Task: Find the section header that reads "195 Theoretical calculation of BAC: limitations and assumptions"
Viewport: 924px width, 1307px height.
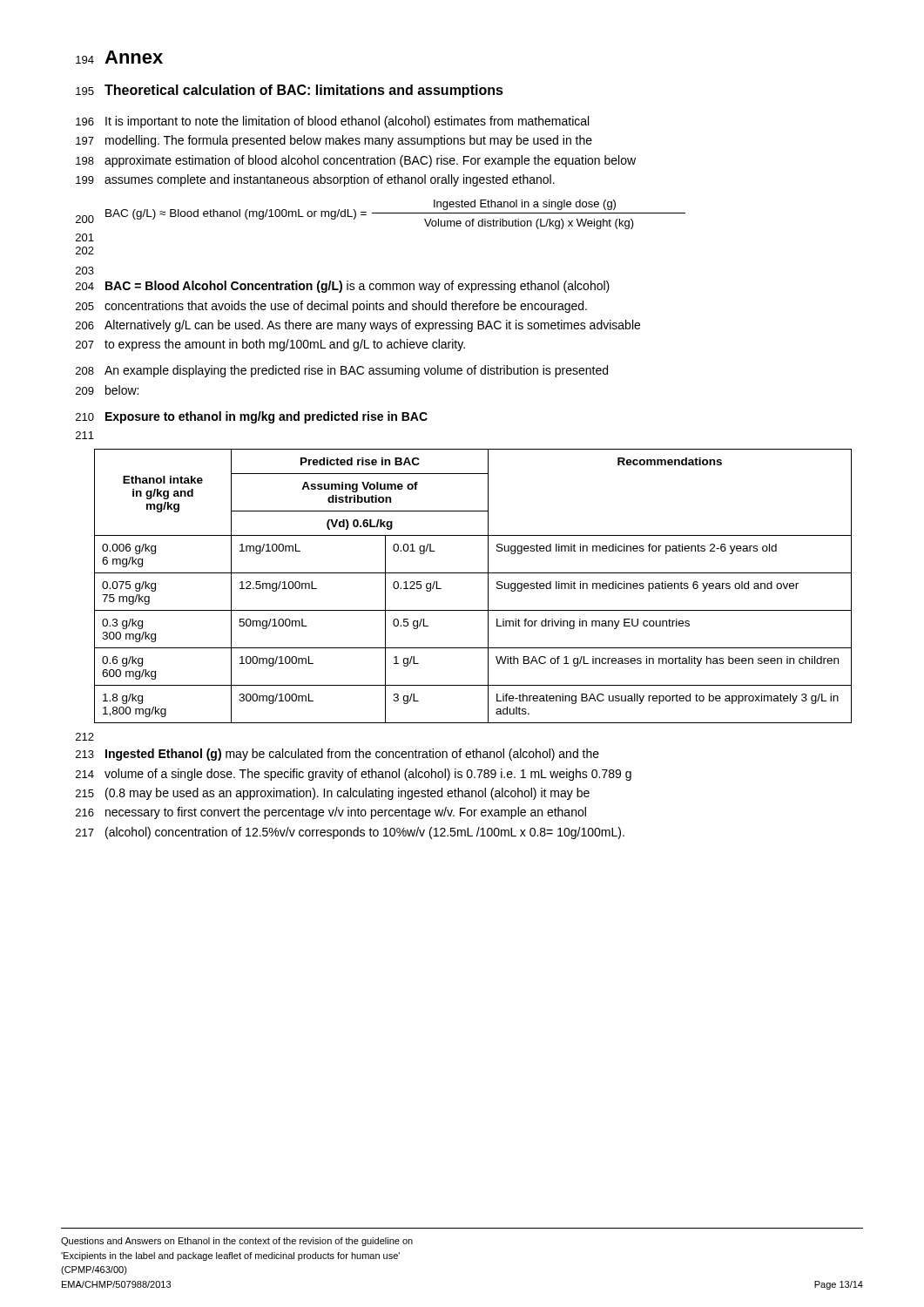Action: tap(462, 93)
